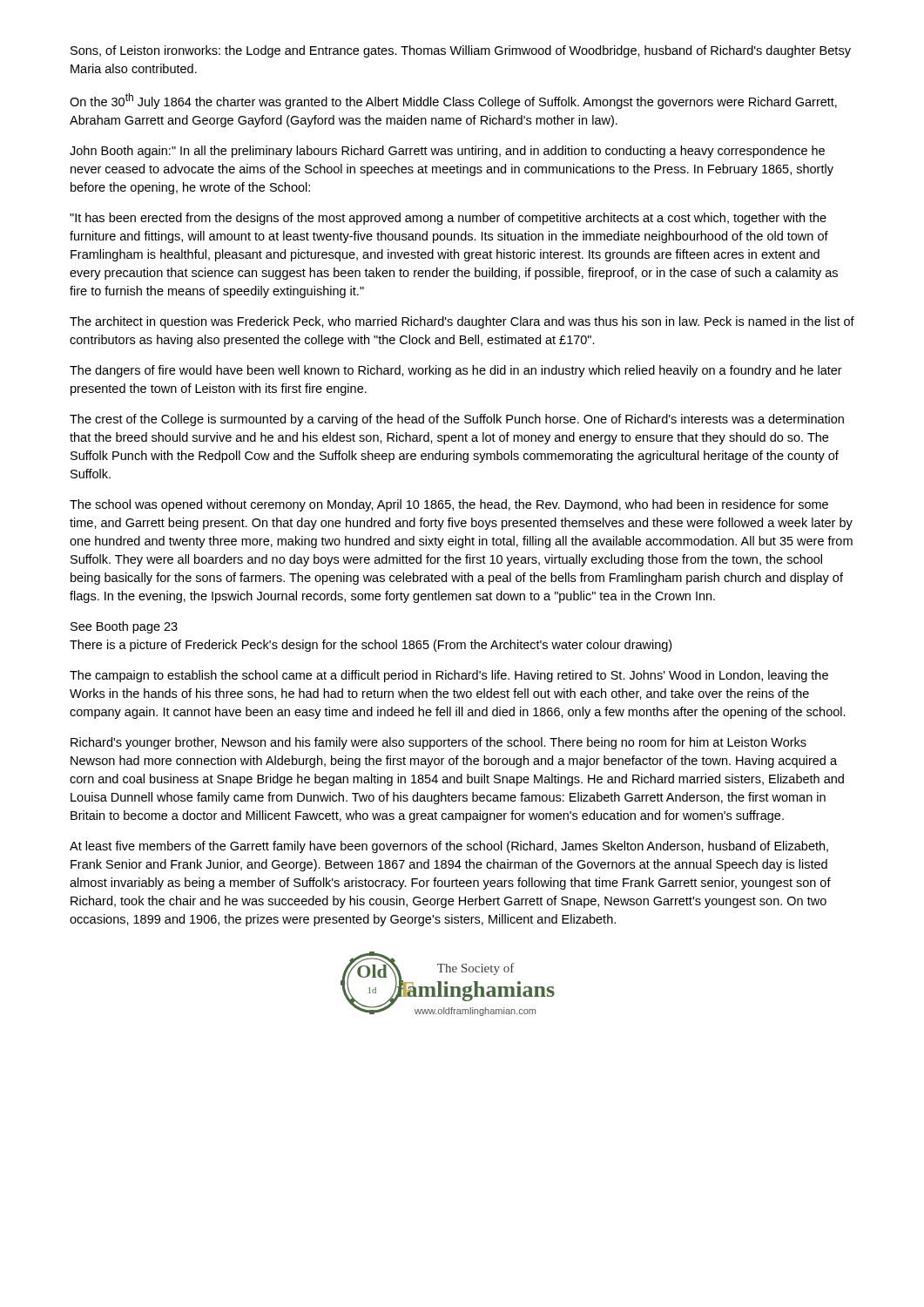Find the text block that says "The campaign to establish the school came at"
The width and height of the screenshot is (924, 1307).
pos(458,694)
